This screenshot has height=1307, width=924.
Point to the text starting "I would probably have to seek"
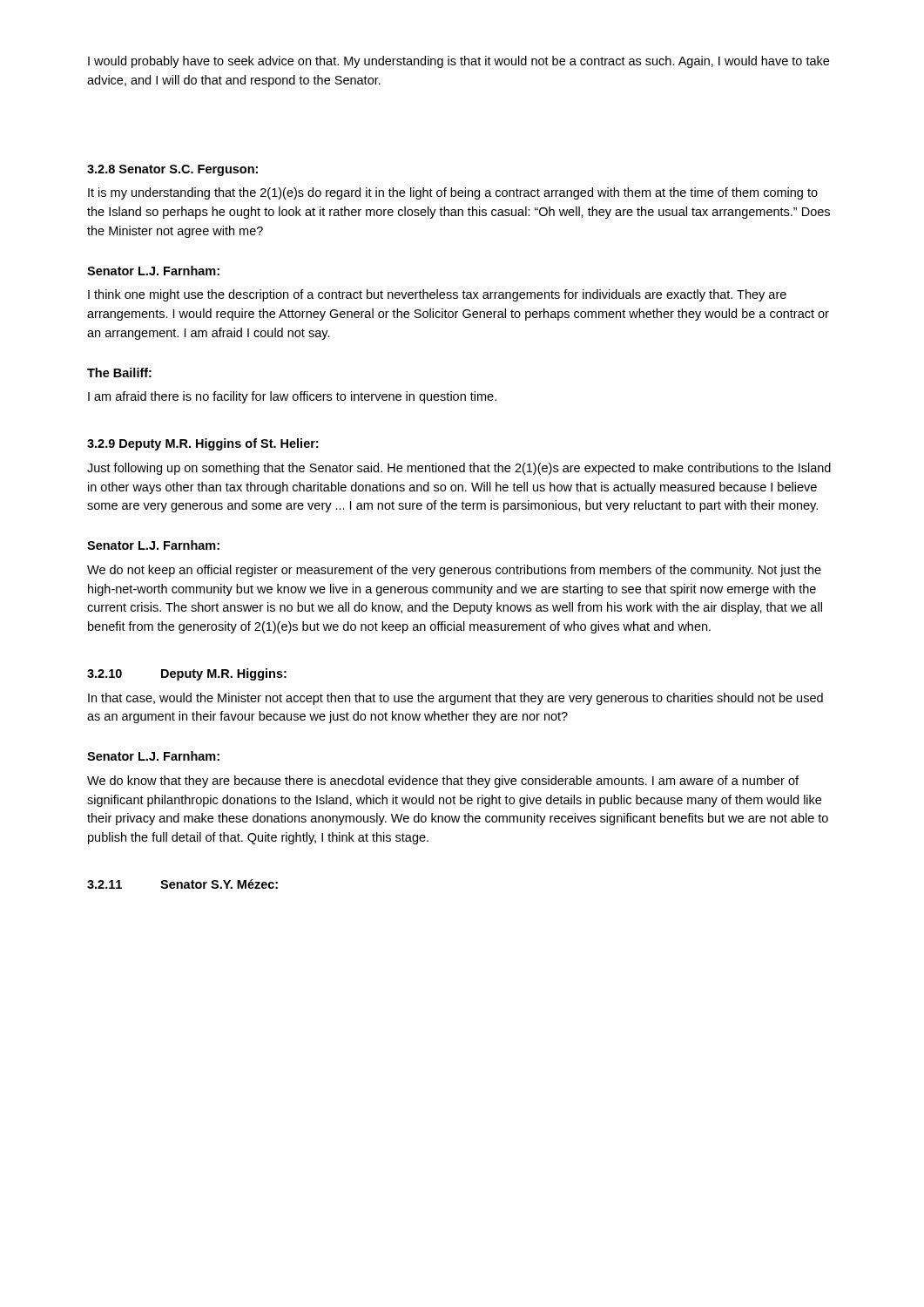click(462, 71)
